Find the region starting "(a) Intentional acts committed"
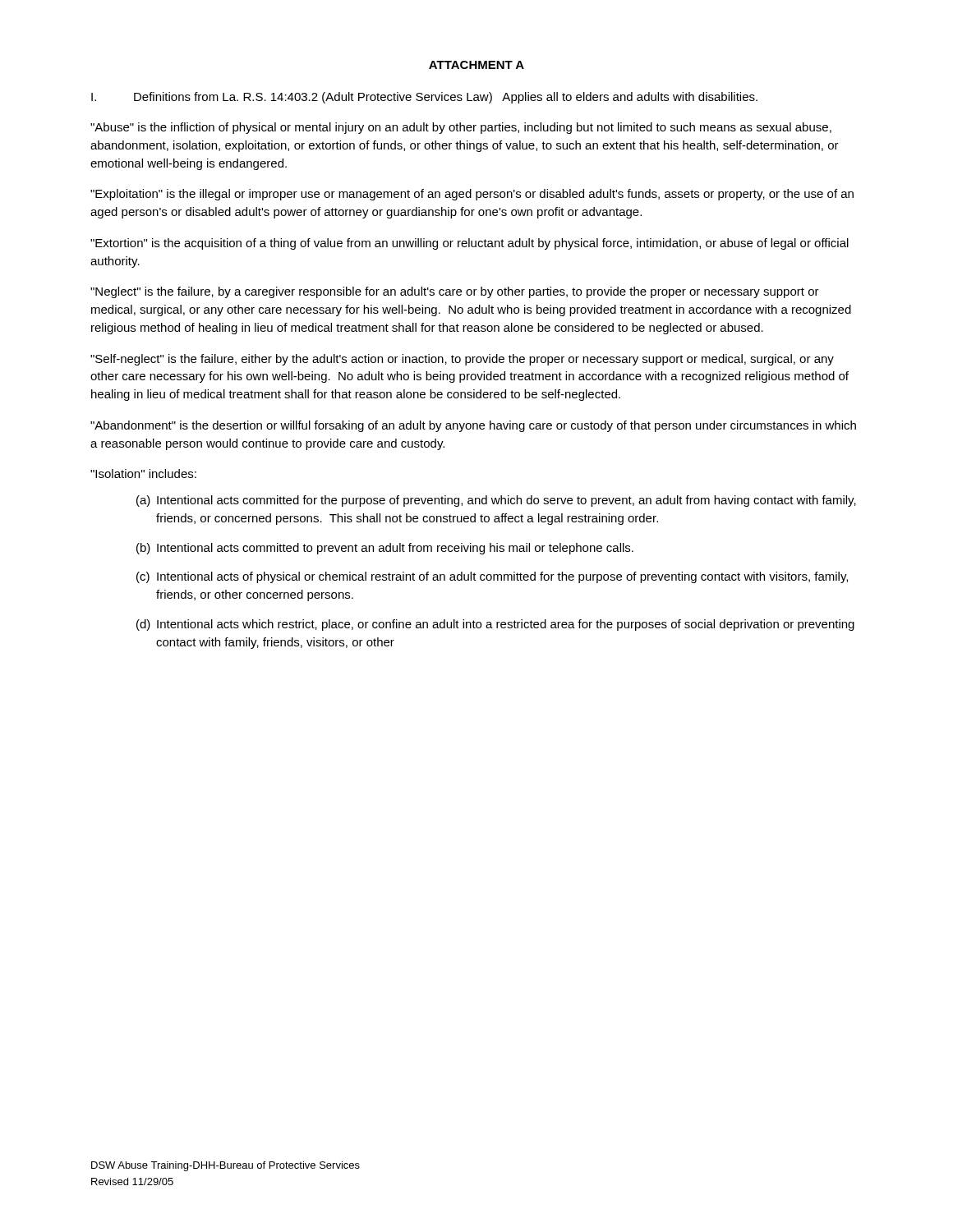This screenshot has width=953, height=1232. point(476,509)
